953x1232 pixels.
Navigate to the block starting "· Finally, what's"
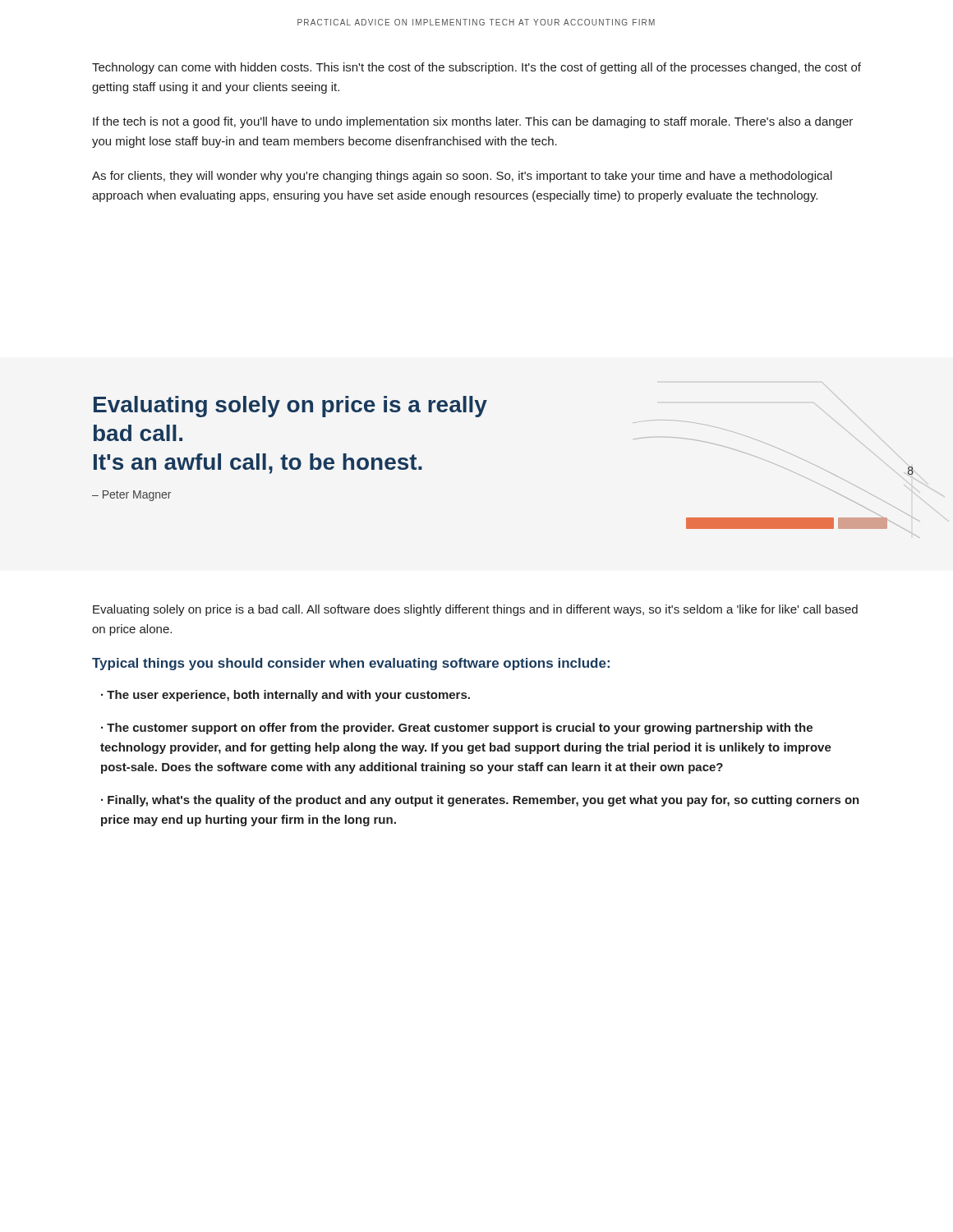pos(480,809)
